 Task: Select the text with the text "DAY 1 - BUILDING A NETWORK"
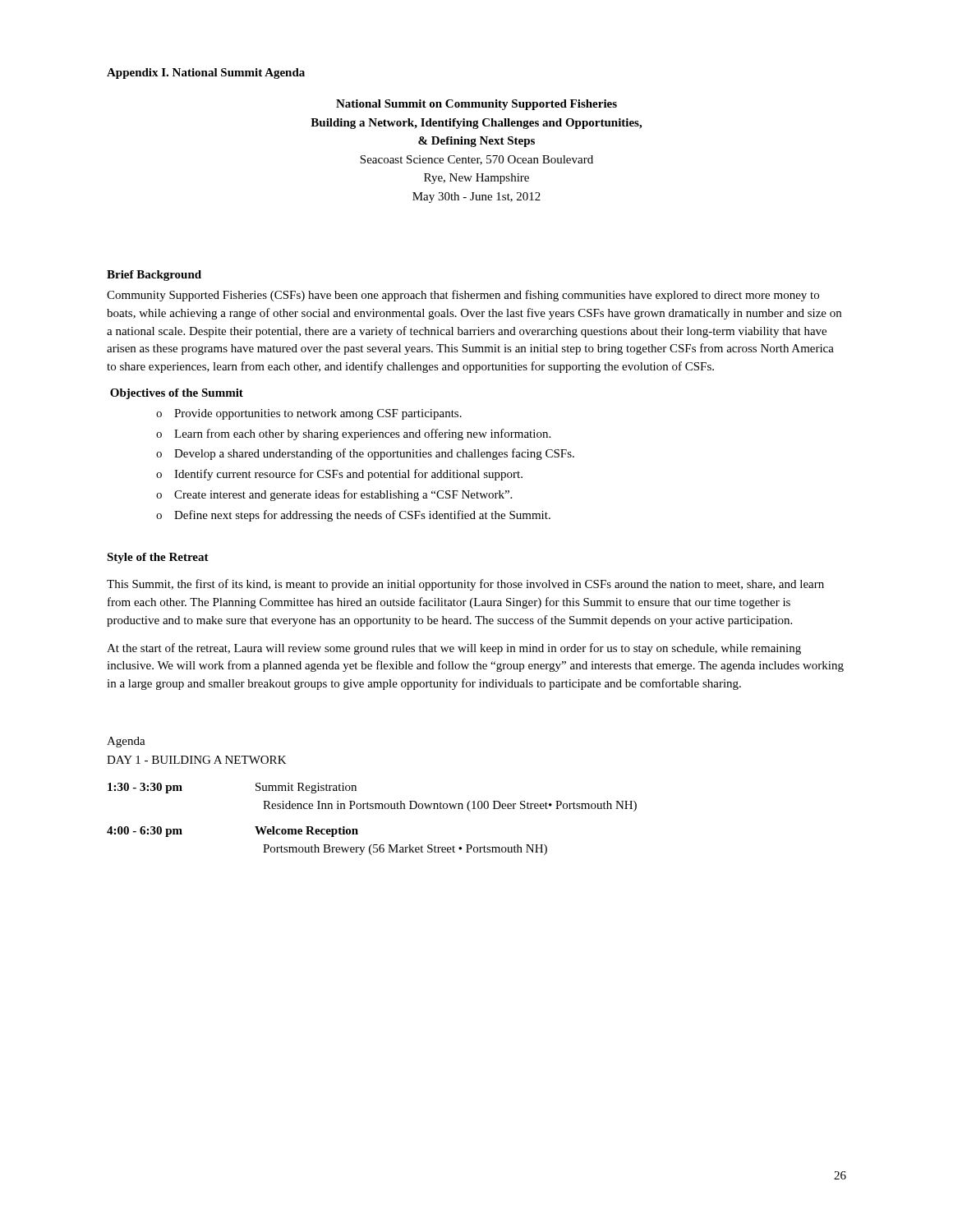(x=197, y=760)
